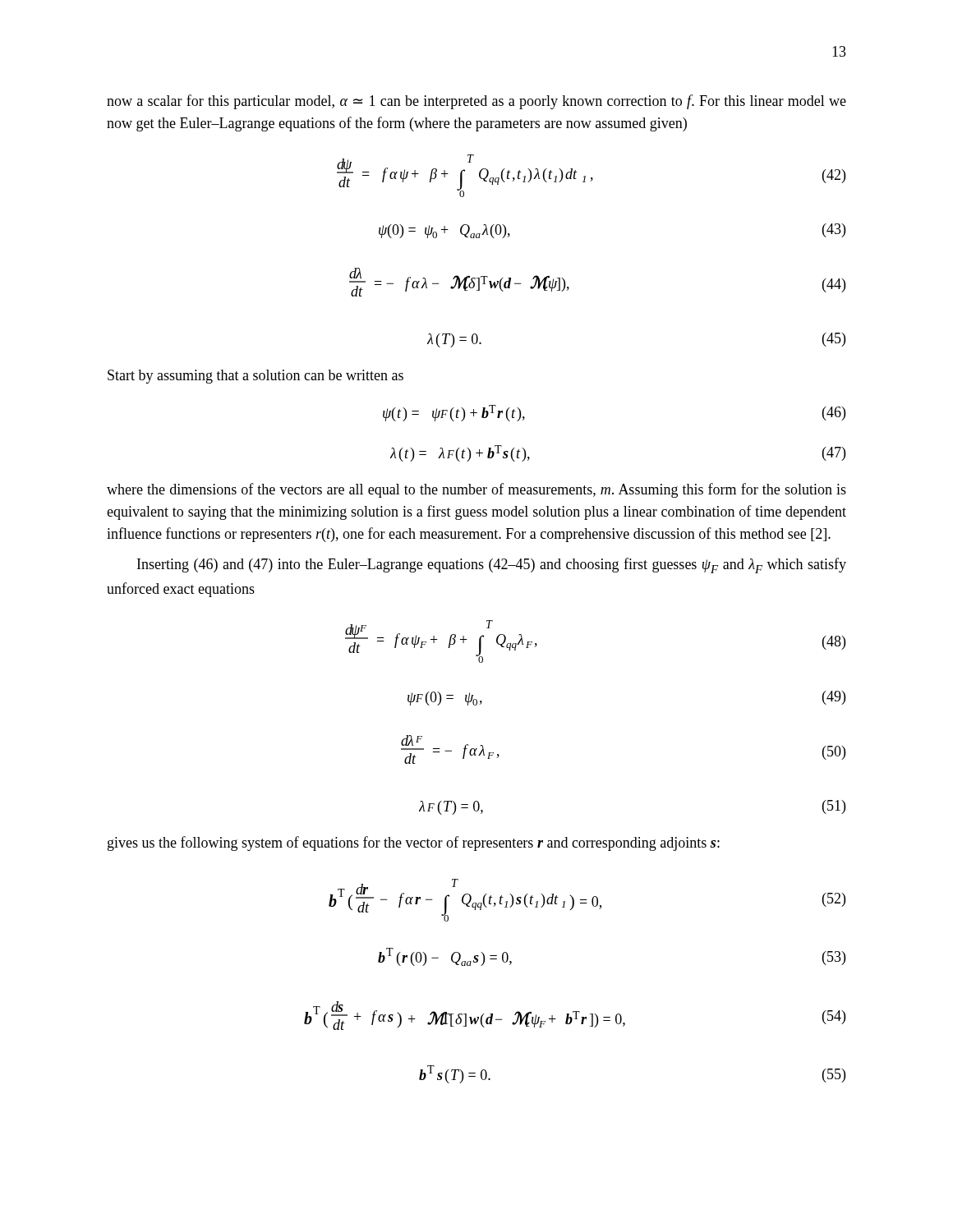953x1232 pixels.
Task: Find the formula on this page that starts "b T ( d r dt − f"
Action: coord(476,899)
